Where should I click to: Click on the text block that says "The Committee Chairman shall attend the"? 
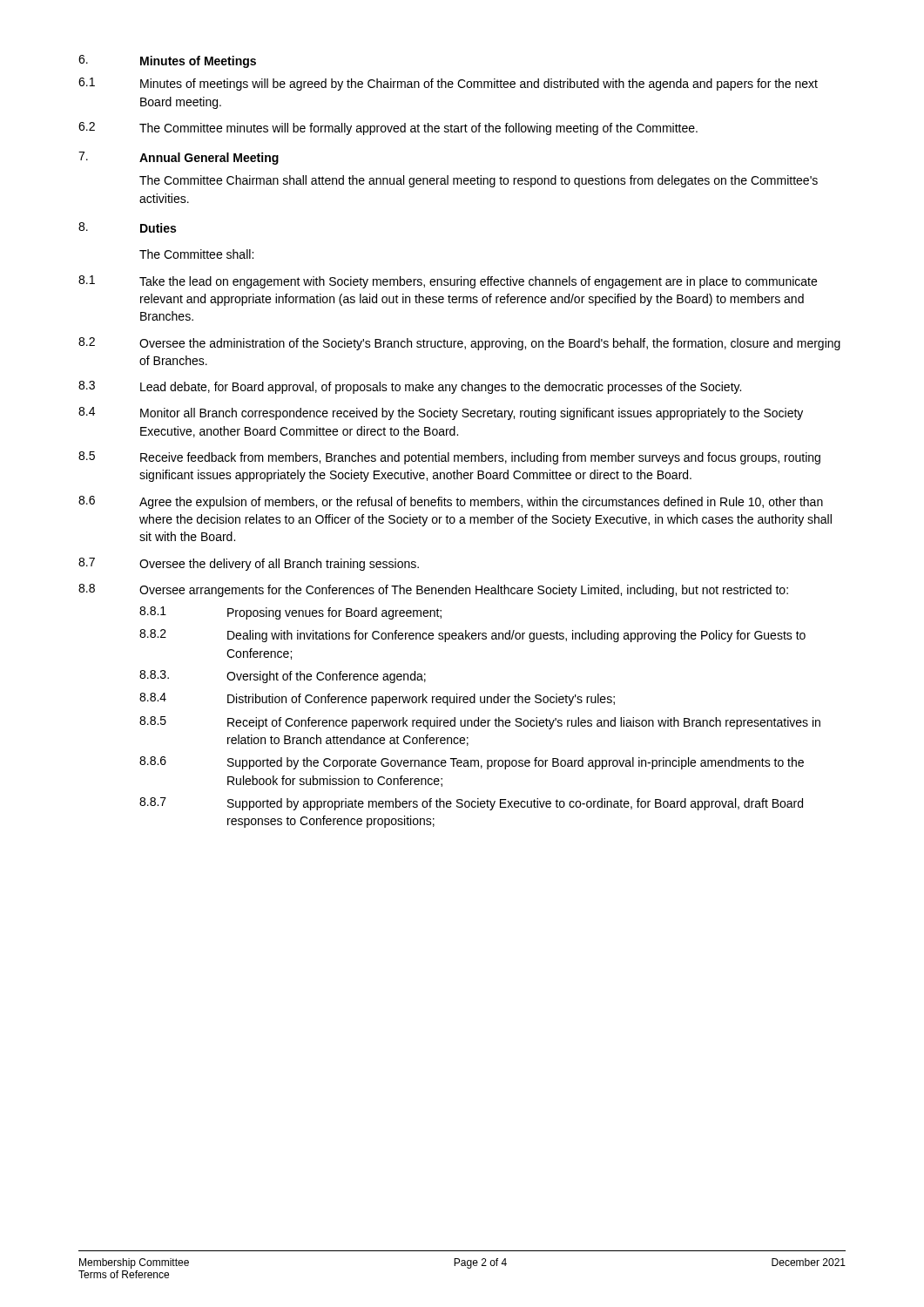(462, 190)
